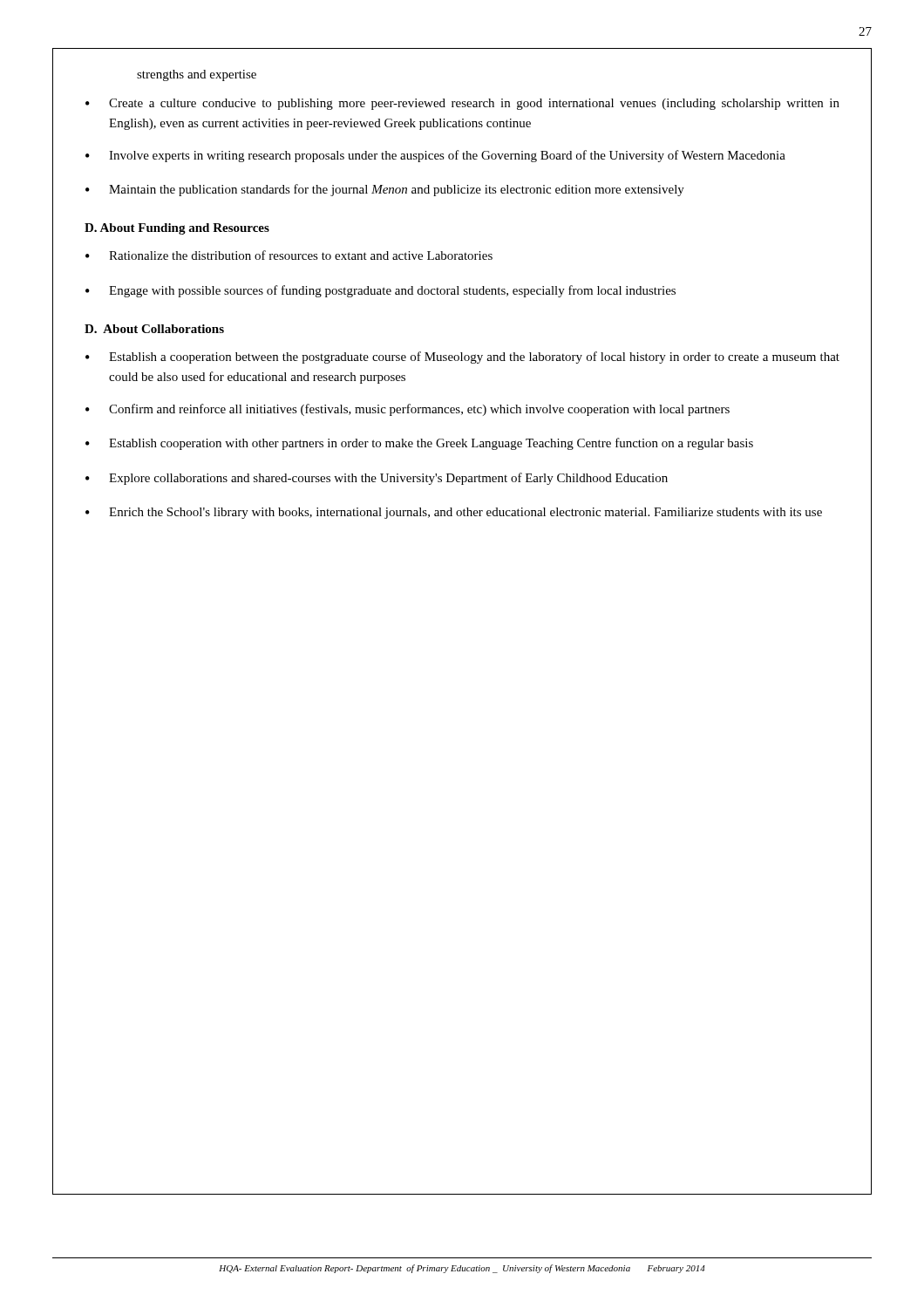This screenshot has height=1308, width=924.
Task: Select the region starting "strengths and expertise"
Action: [x=197, y=74]
